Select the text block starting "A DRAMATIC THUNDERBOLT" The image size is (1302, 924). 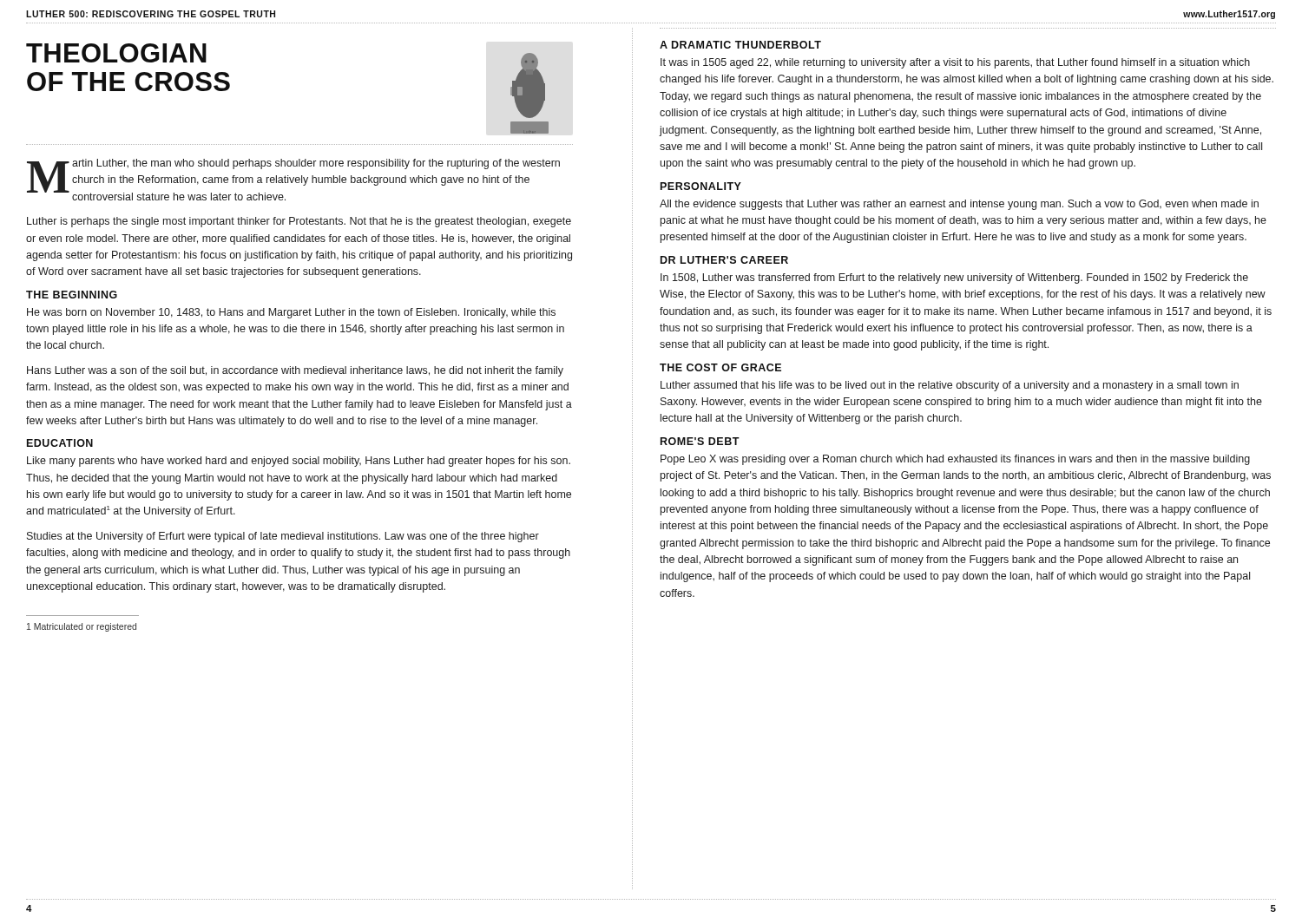(x=741, y=45)
